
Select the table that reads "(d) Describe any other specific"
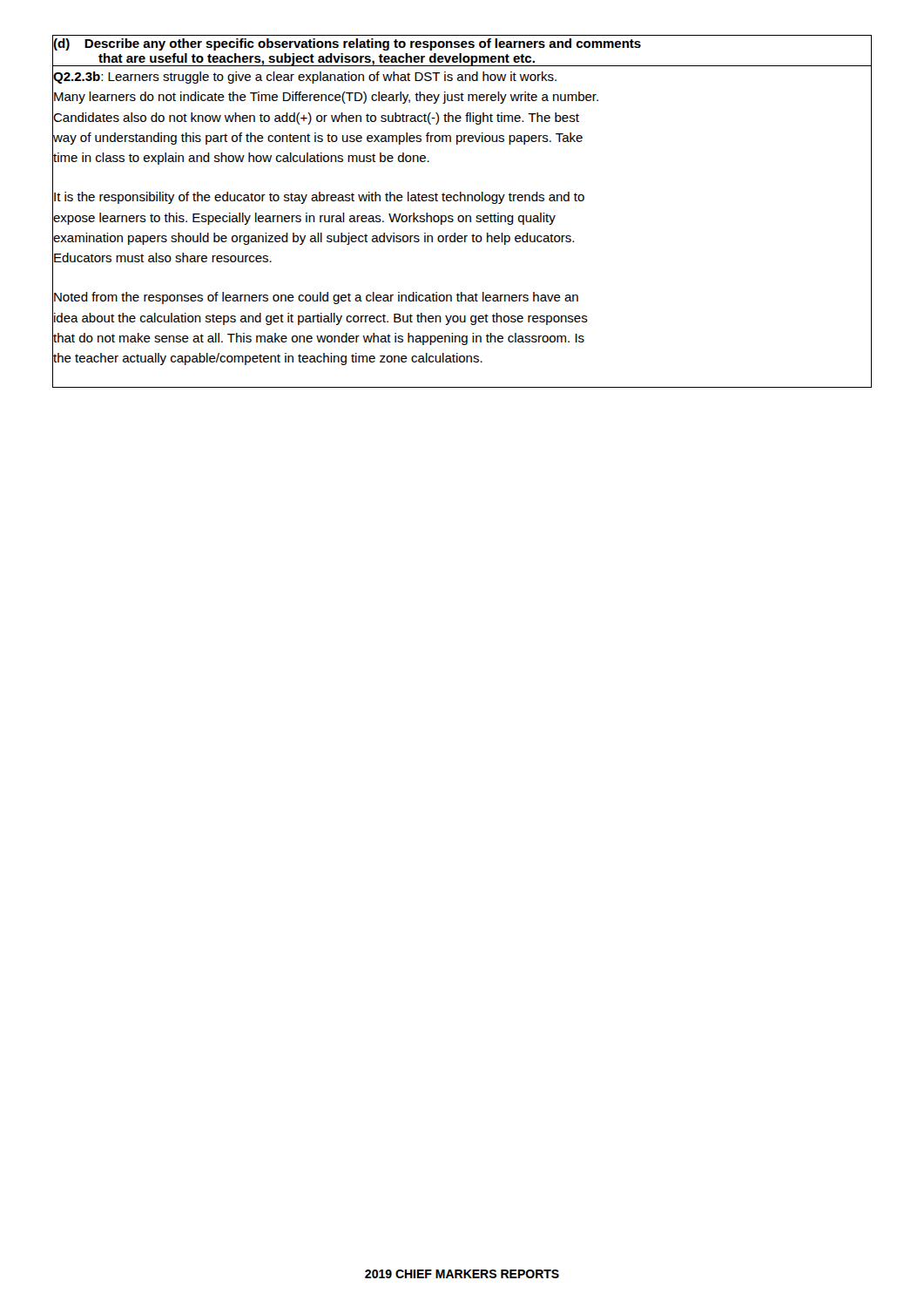coord(462,211)
